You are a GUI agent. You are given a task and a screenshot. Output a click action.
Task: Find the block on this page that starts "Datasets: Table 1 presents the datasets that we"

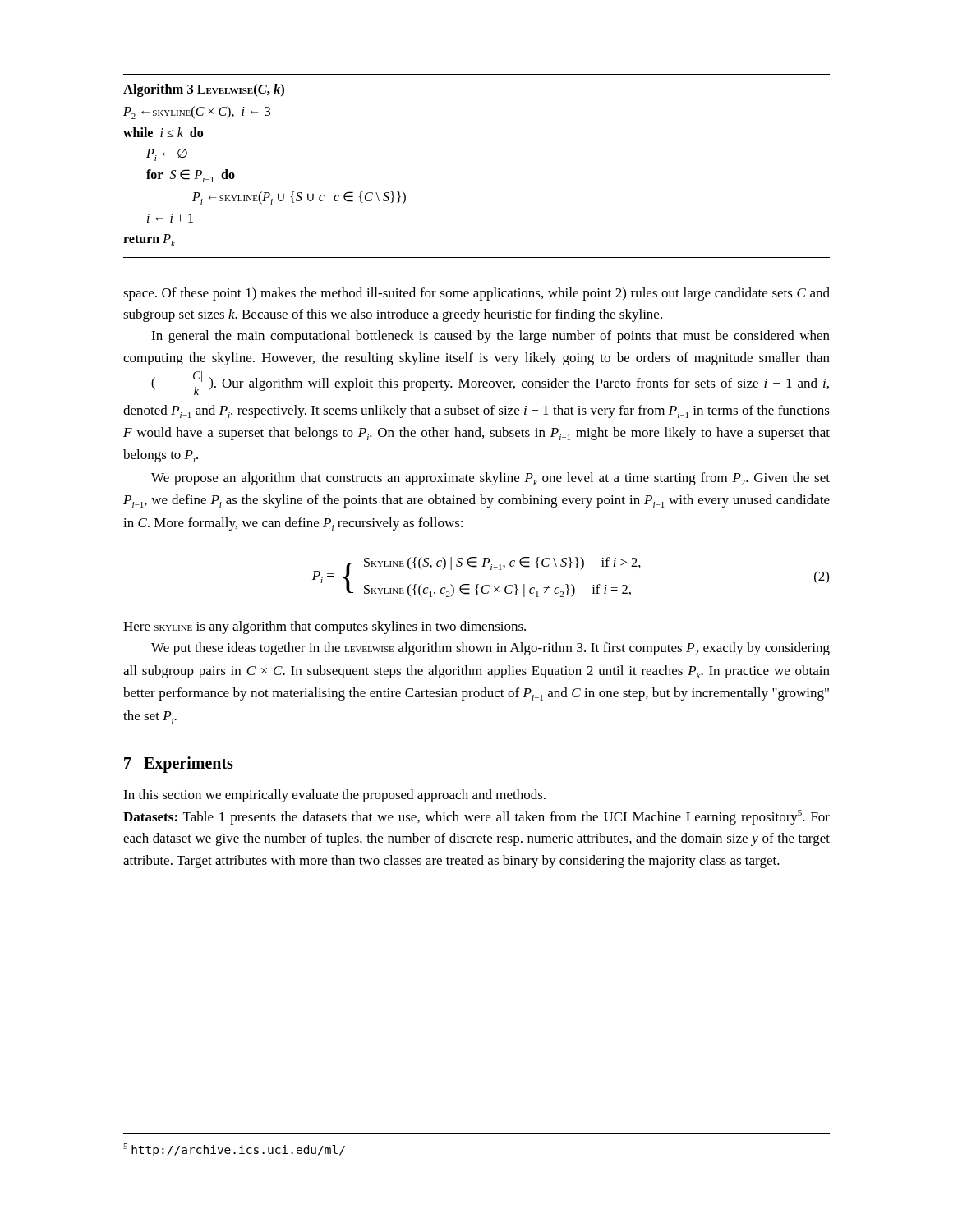[476, 839]
